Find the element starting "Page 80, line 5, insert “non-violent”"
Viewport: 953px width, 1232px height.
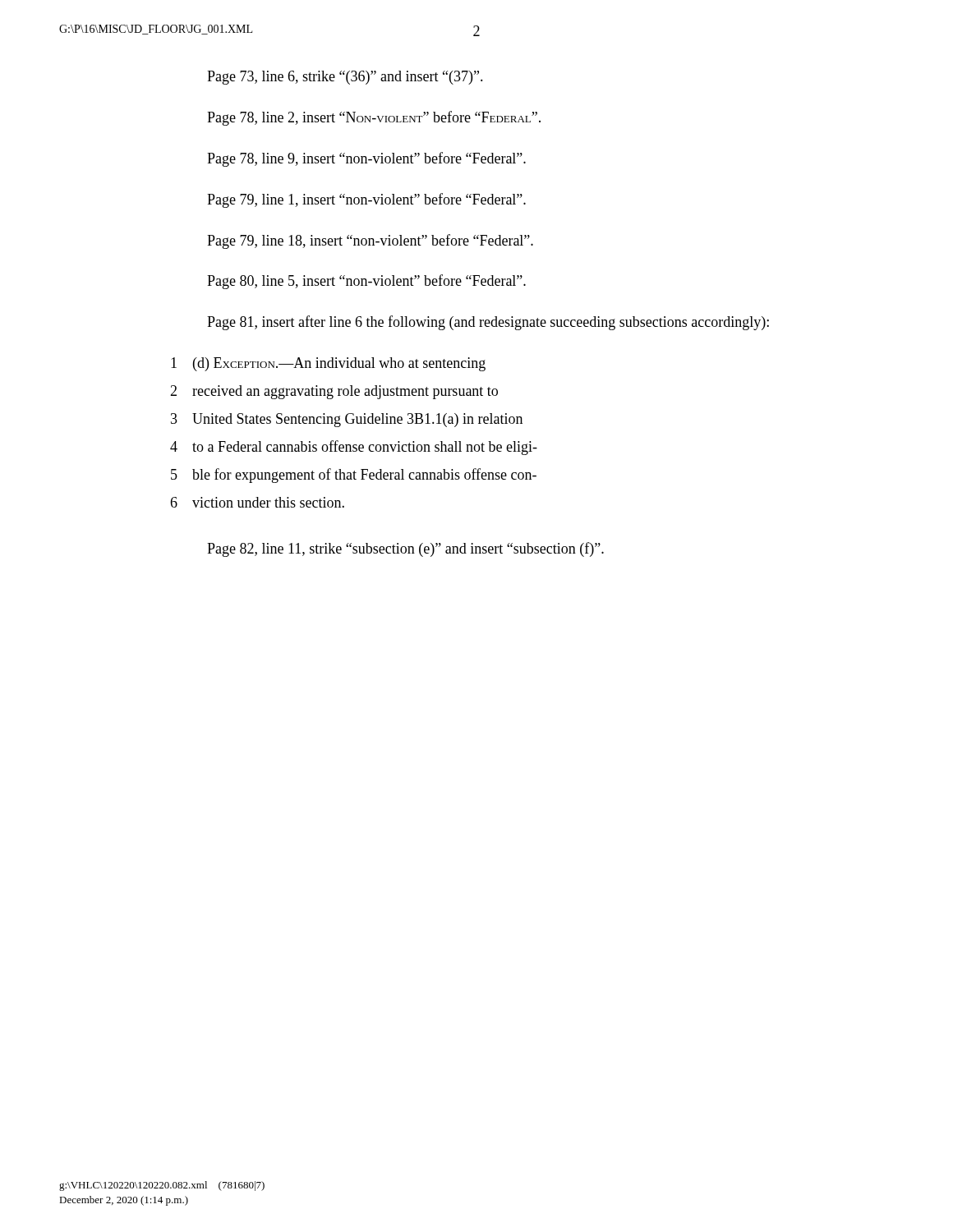pyautogui.click(x=367, y=281)
